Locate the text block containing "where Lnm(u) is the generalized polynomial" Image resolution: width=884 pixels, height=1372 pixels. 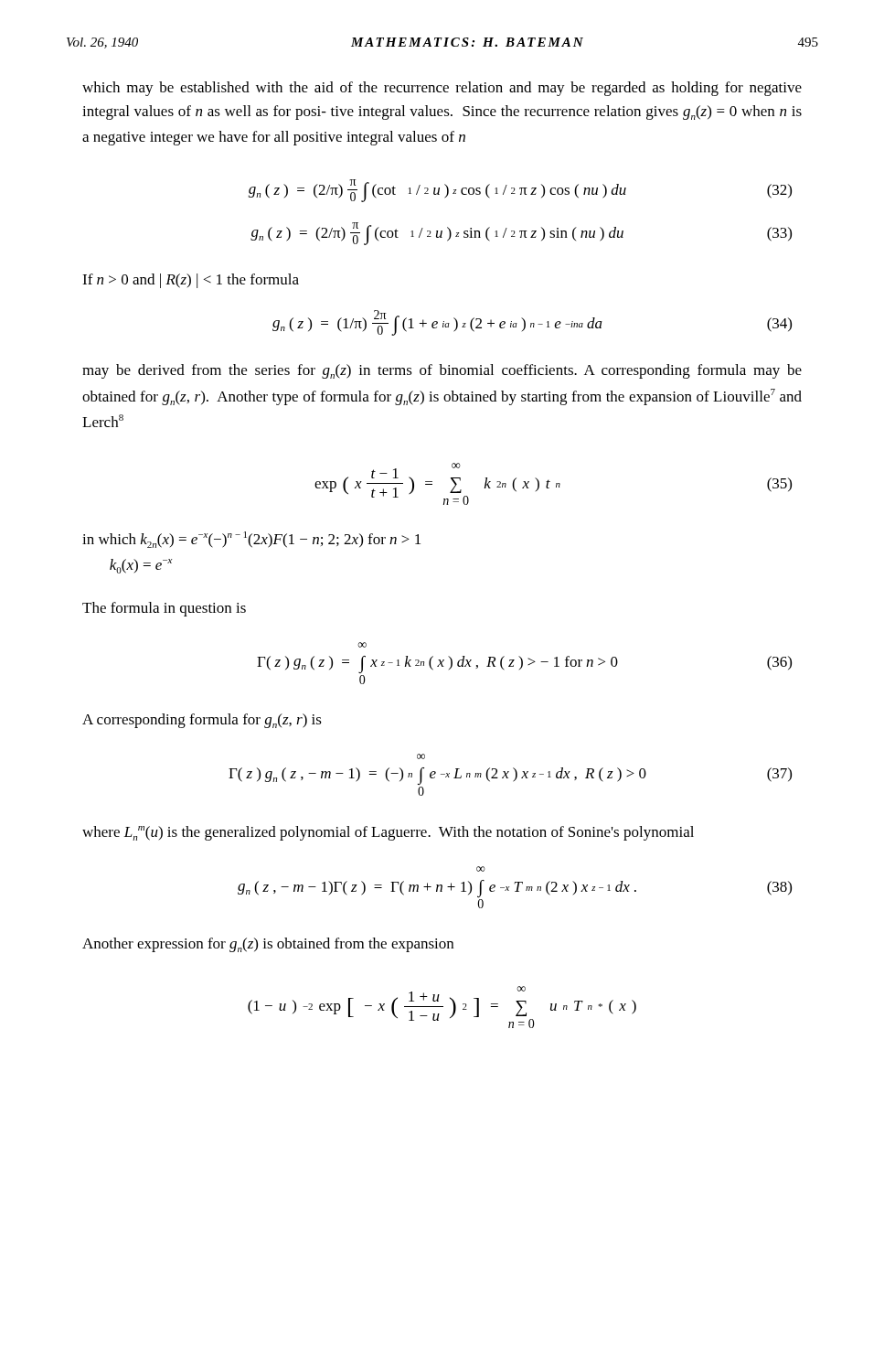pyautogui.click(x=388, y=832)
